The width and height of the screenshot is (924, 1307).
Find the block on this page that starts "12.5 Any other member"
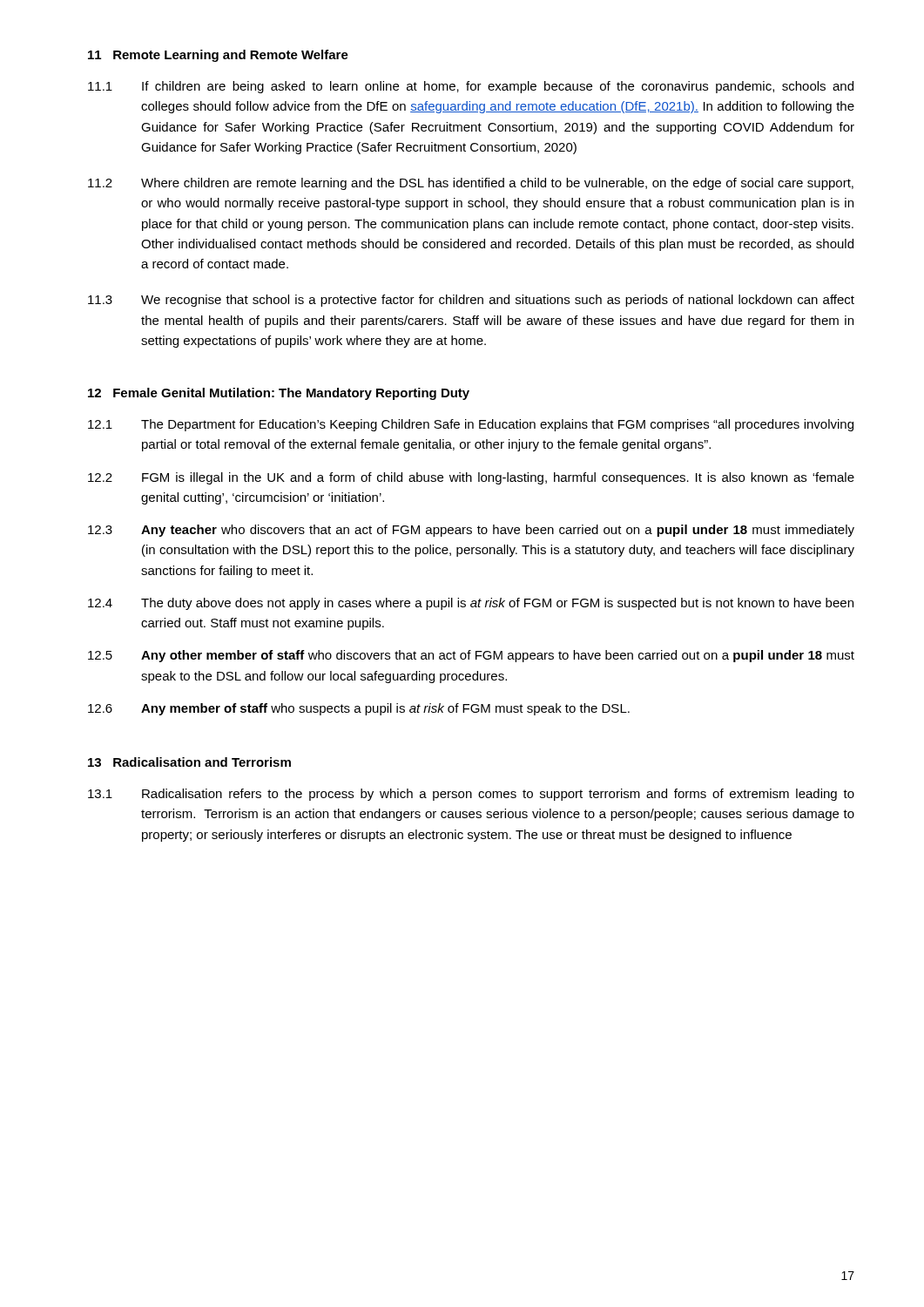471,665
